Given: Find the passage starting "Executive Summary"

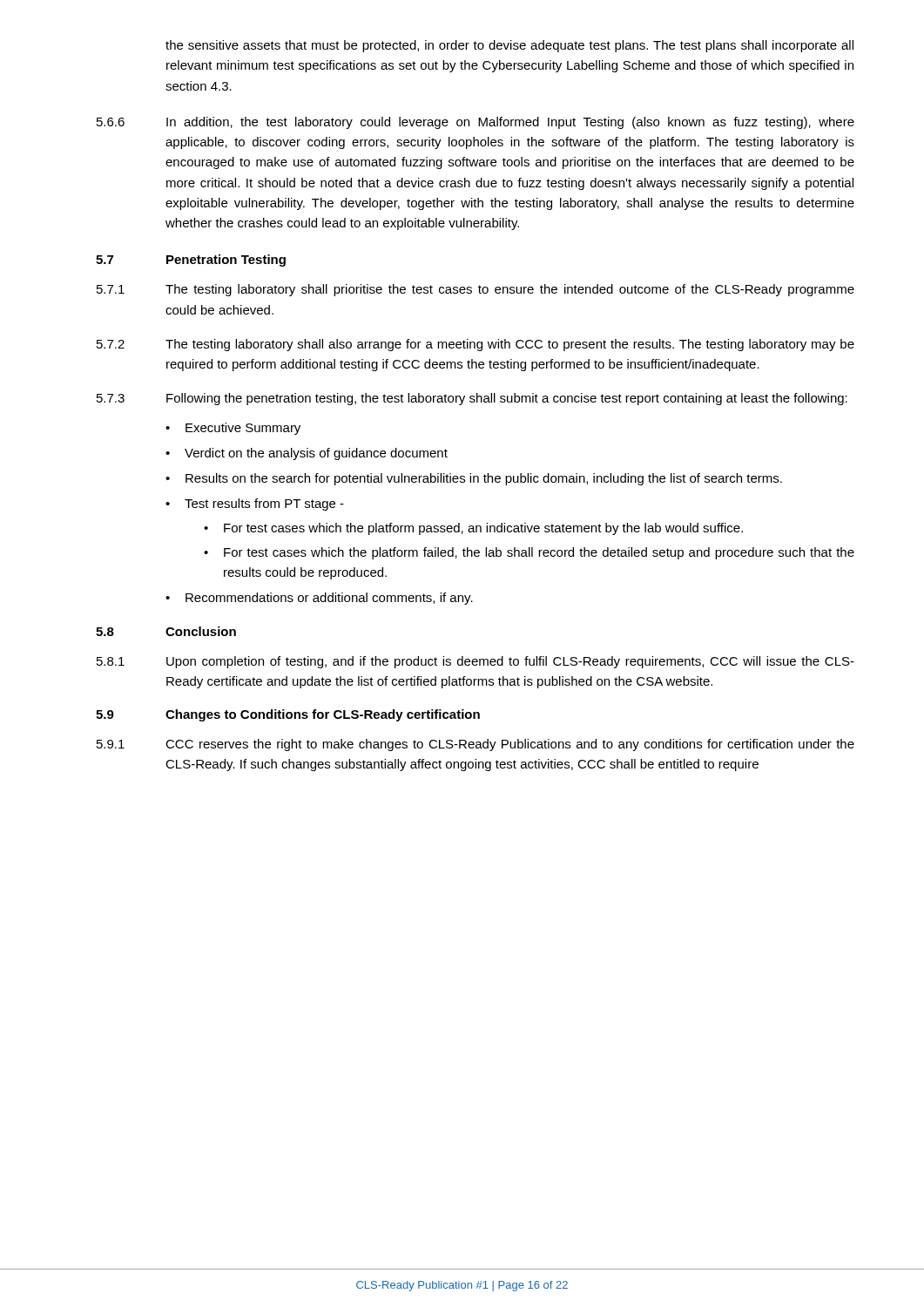Looking at the screenshot, I should point(243,427).
